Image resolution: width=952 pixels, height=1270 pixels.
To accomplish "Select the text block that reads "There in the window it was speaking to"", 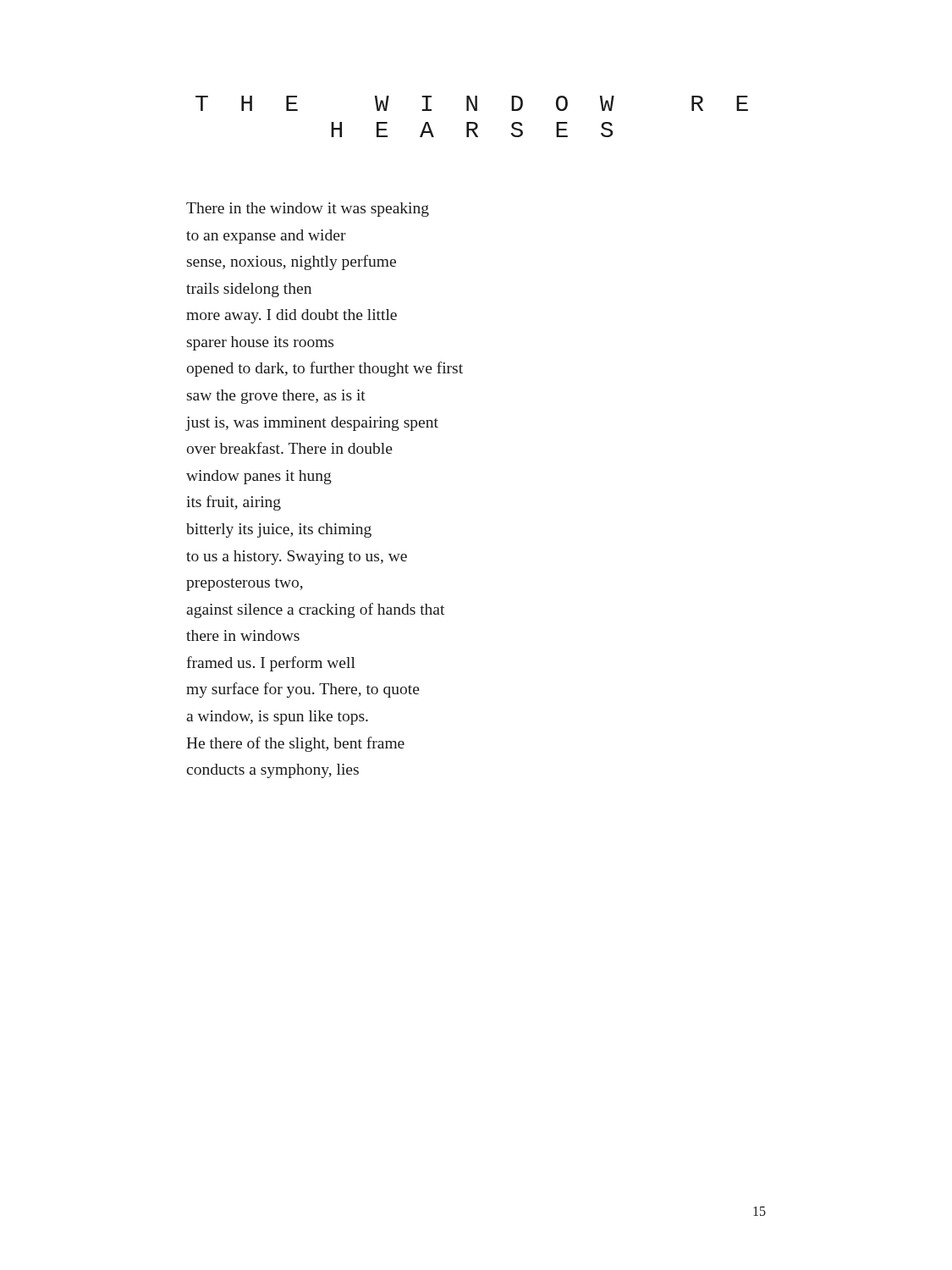I will click(x=308, y=210).
